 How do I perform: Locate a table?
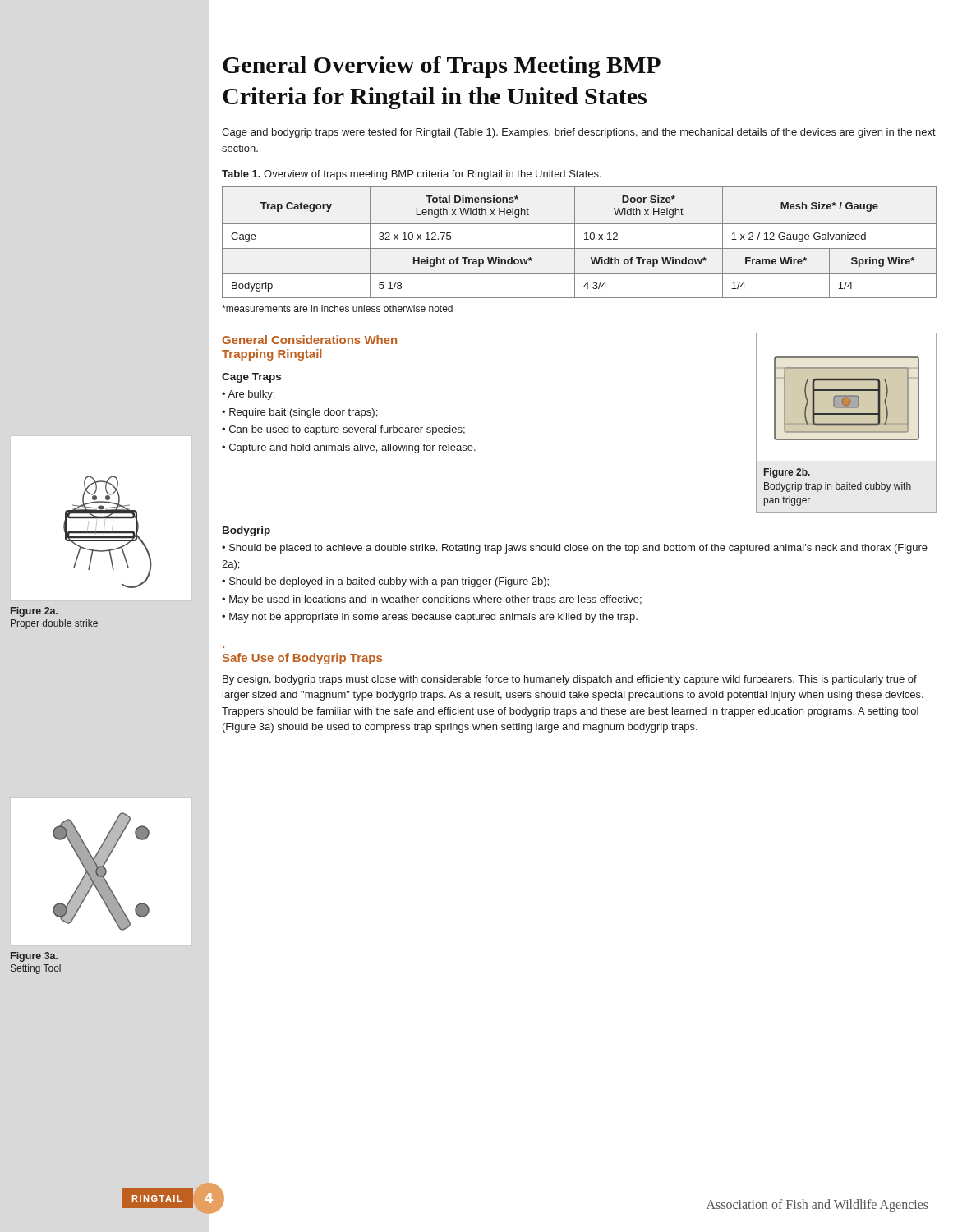[x=579, y=242]
